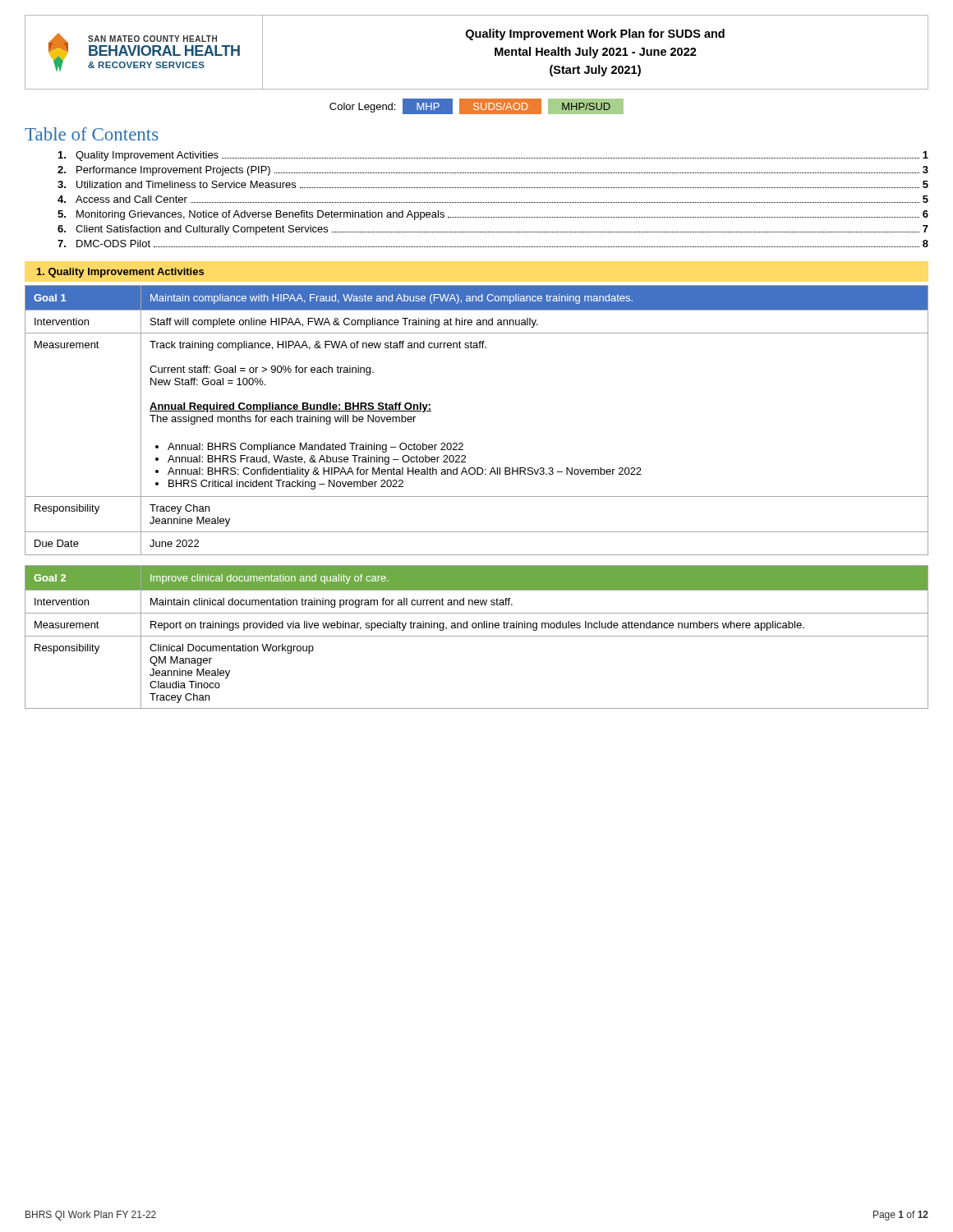This screenshot has height=1232, width=953.
Task: Point to "Table of Contents"
Action: coord(92,134)
